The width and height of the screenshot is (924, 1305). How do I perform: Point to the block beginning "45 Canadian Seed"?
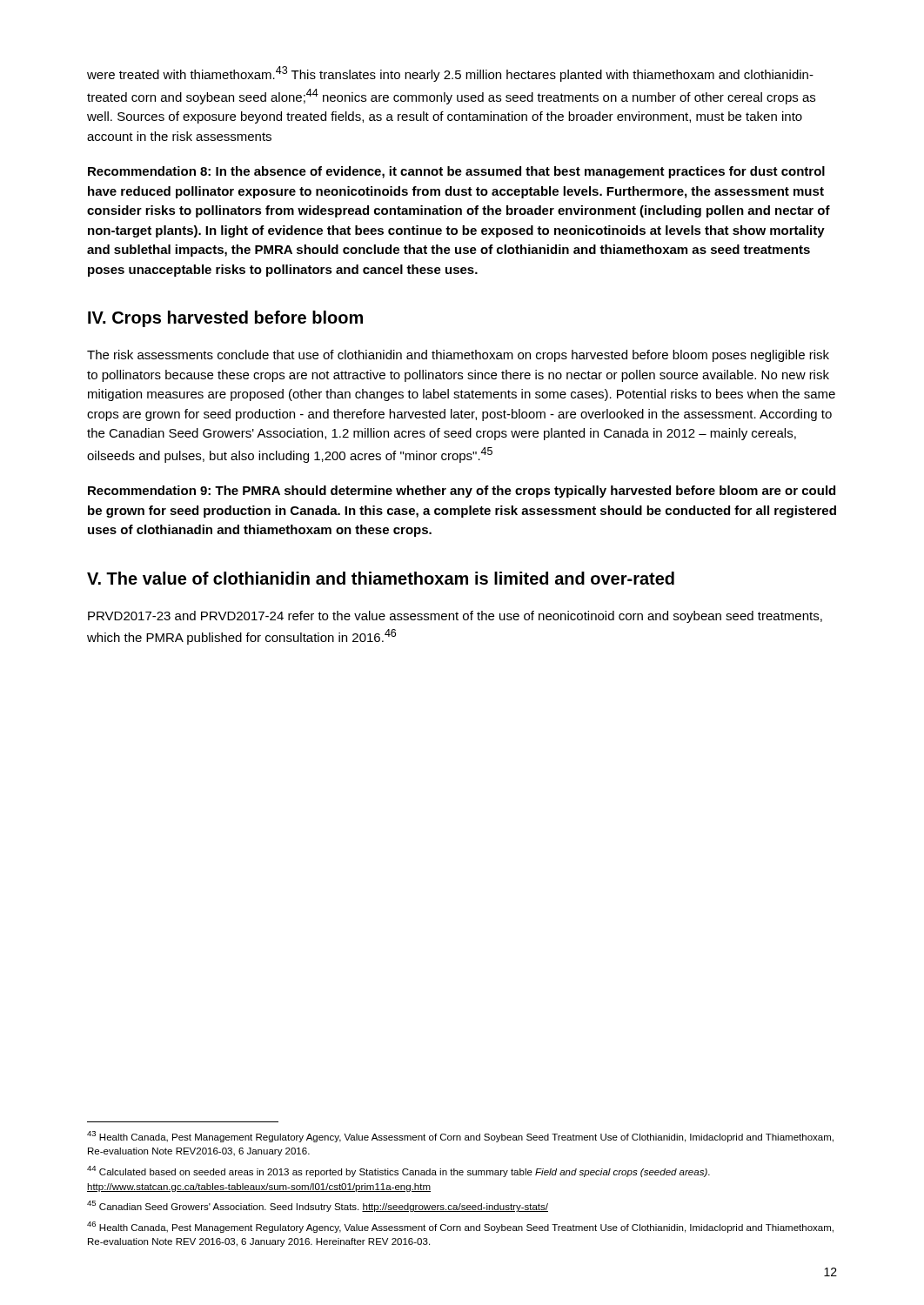[318, 1205]
